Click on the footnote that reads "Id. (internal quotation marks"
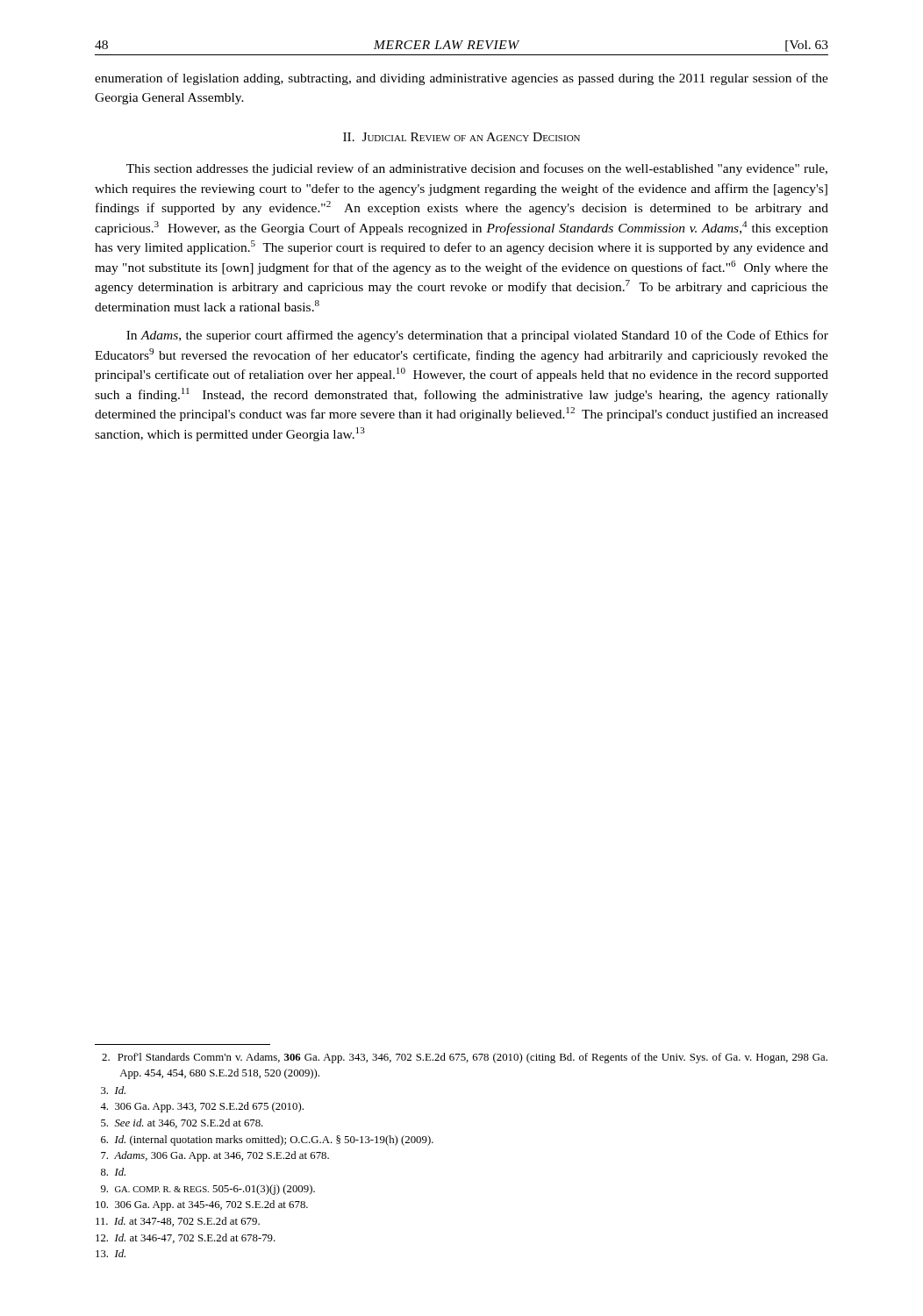Screen dimensions: 1316x923 click(264, 1139)
